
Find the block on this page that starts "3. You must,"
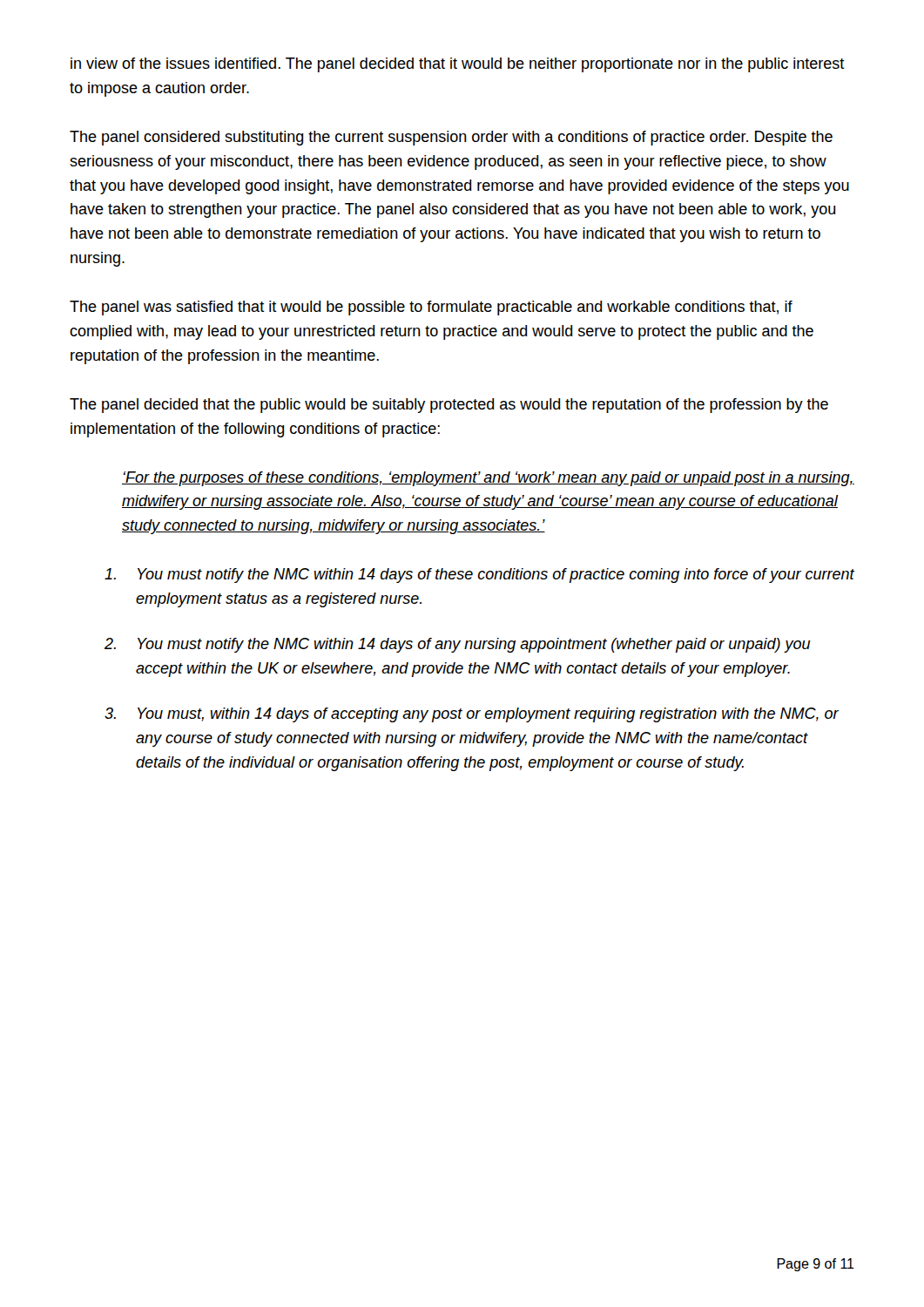pos(479,739)
